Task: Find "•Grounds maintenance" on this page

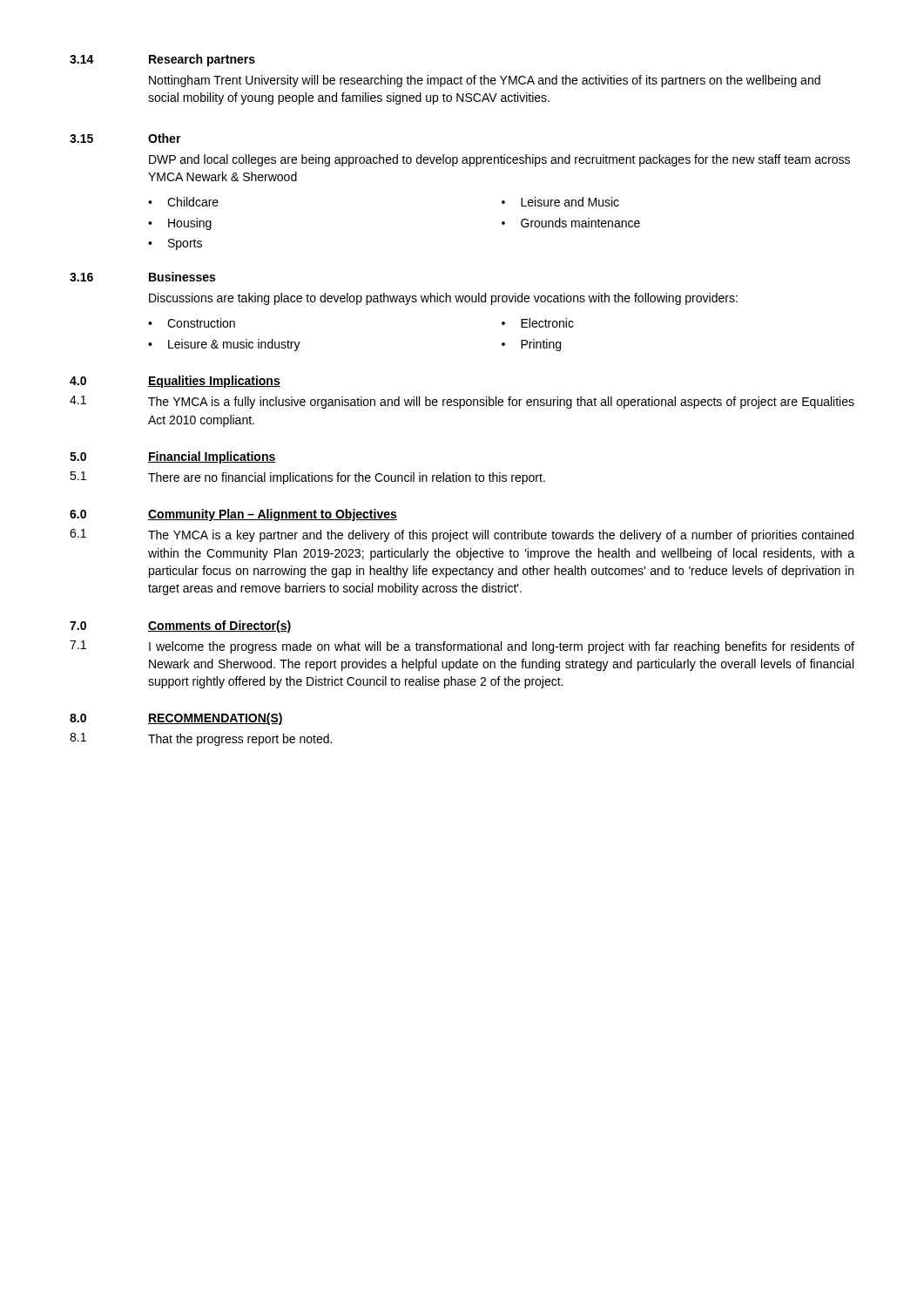Action: tap(571, 224)
